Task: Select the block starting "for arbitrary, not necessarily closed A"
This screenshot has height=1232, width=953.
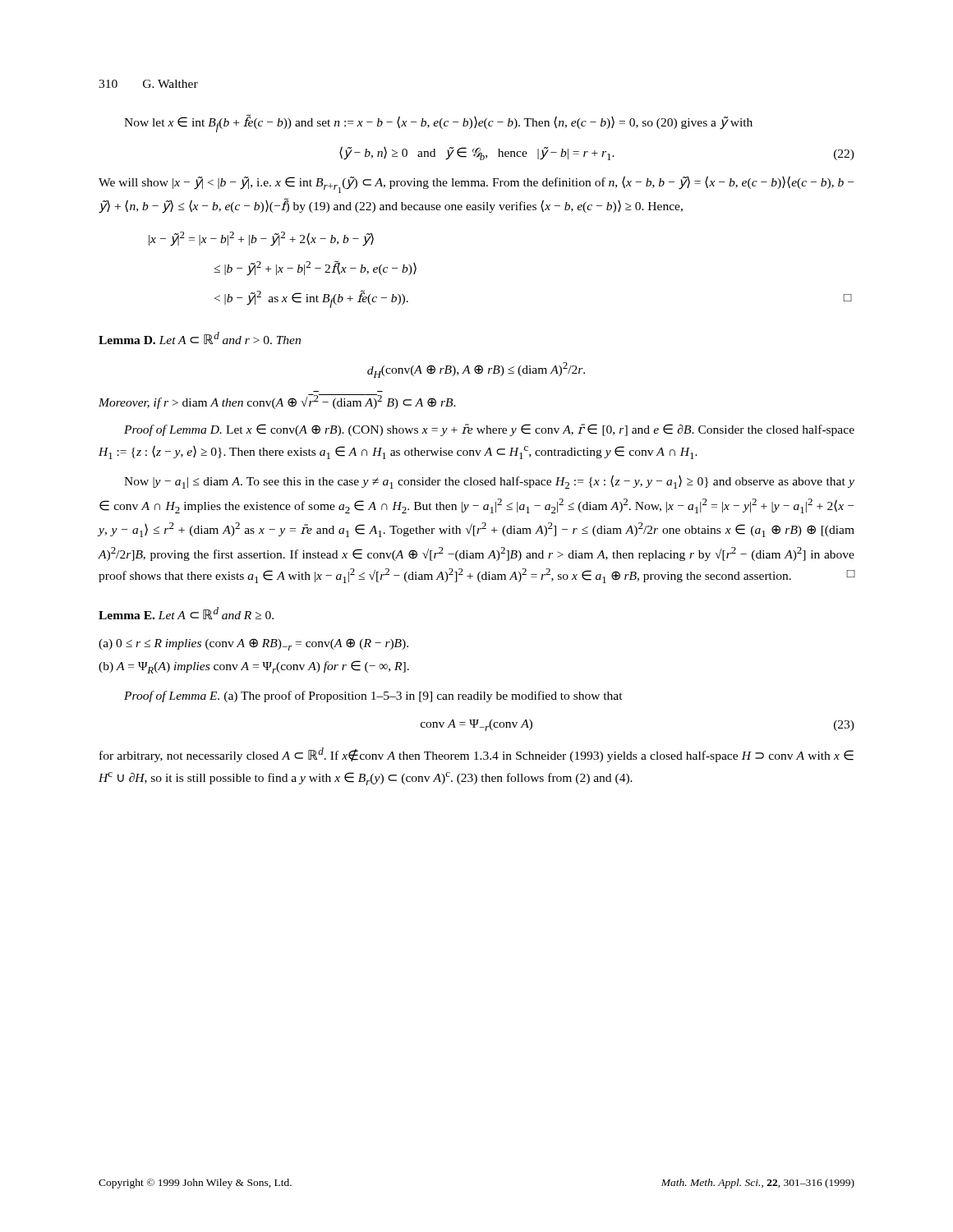Action: click(476, 766)
